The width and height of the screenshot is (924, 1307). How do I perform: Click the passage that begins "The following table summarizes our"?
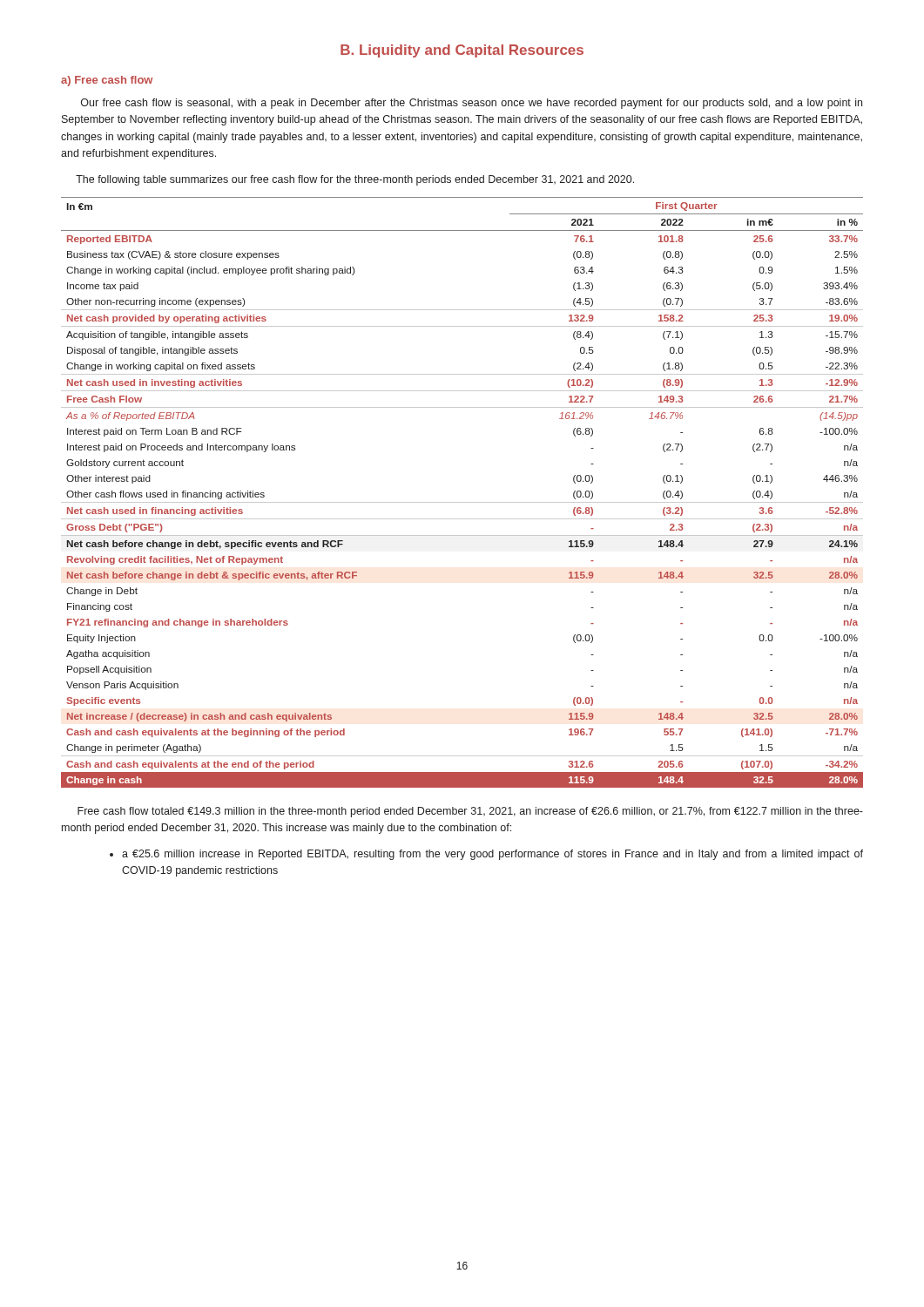coord(348,179)
